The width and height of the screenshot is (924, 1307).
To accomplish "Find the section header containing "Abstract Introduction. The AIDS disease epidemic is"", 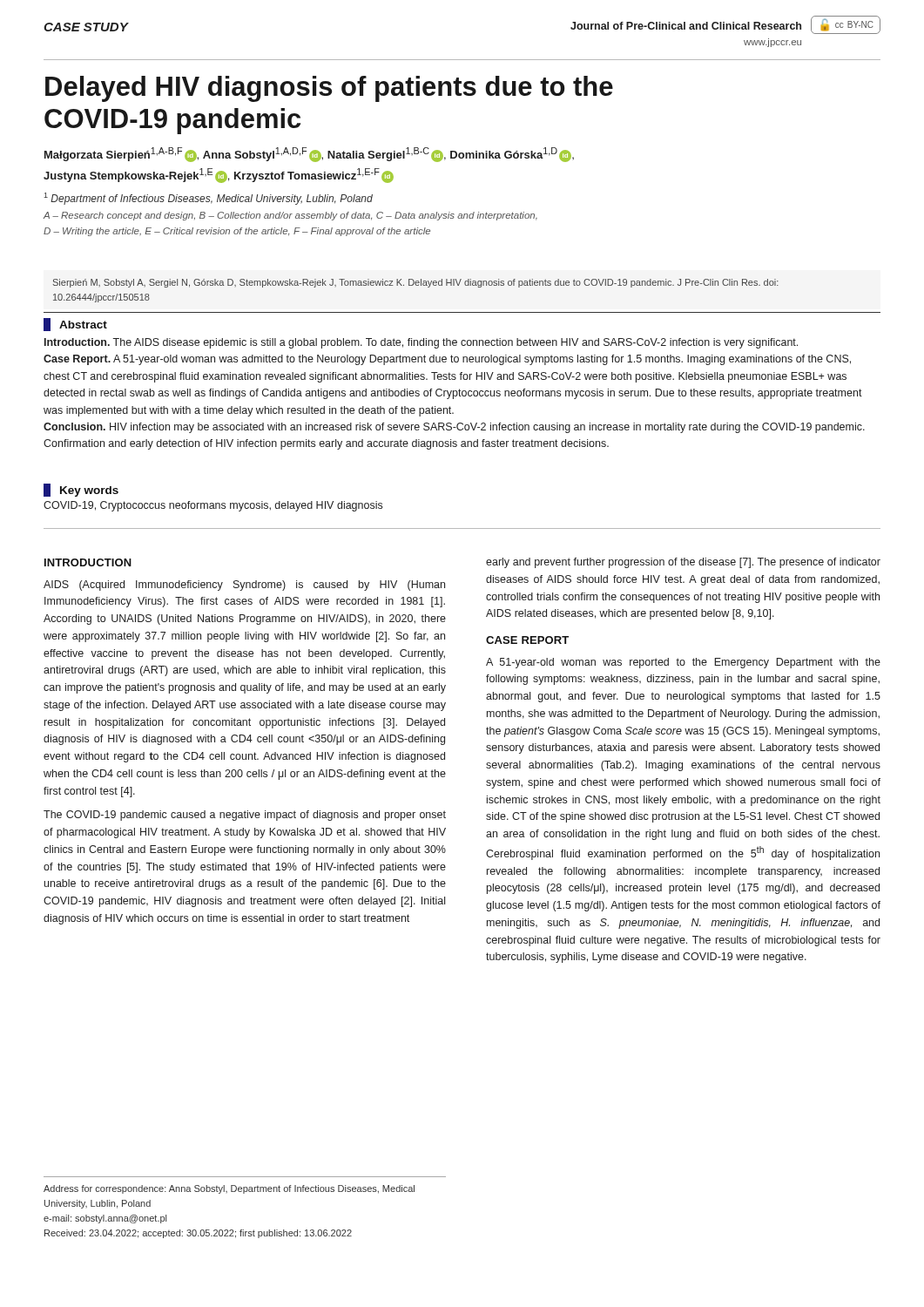I will (462, 385).
